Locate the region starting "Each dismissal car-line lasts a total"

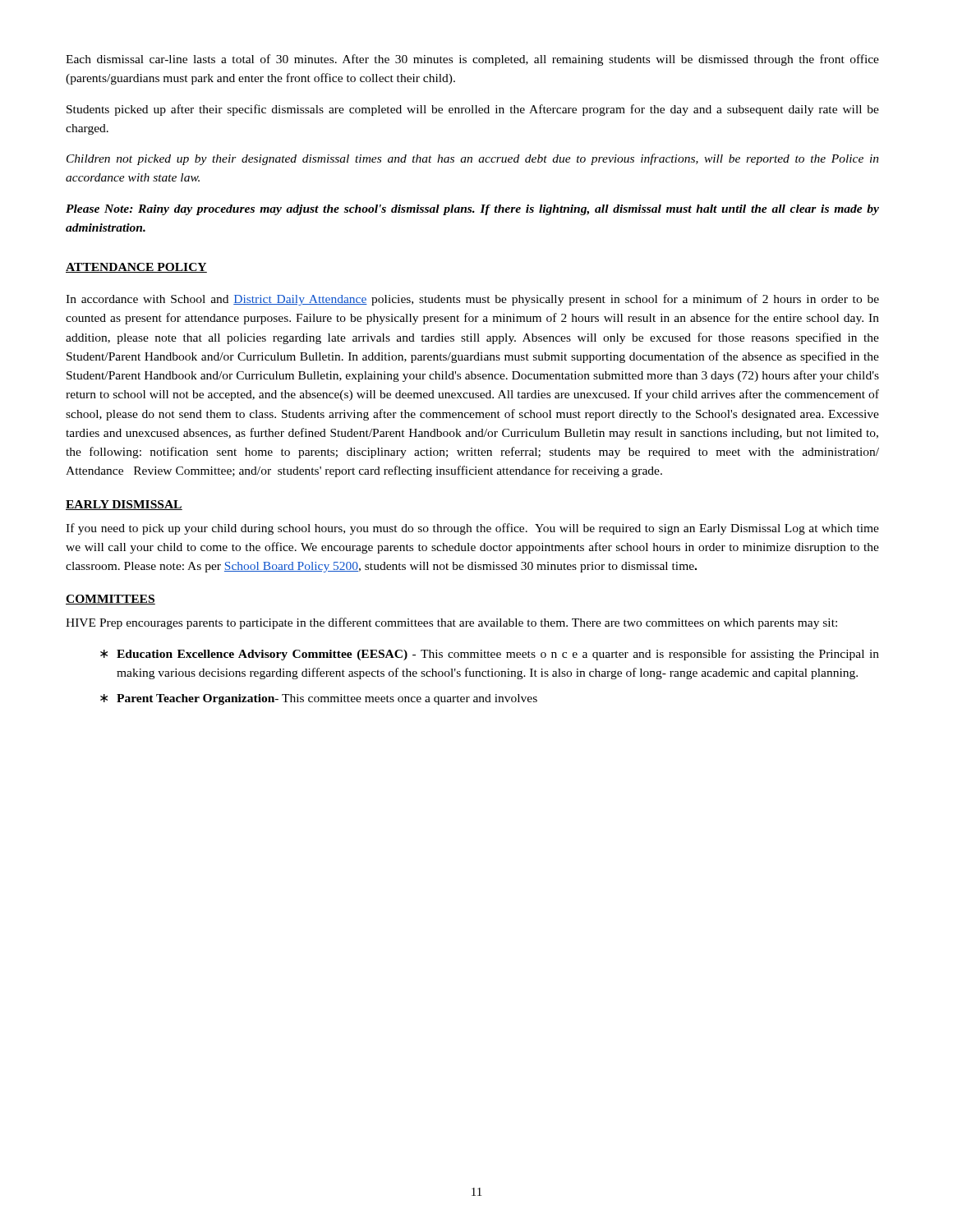coord(472,68)
